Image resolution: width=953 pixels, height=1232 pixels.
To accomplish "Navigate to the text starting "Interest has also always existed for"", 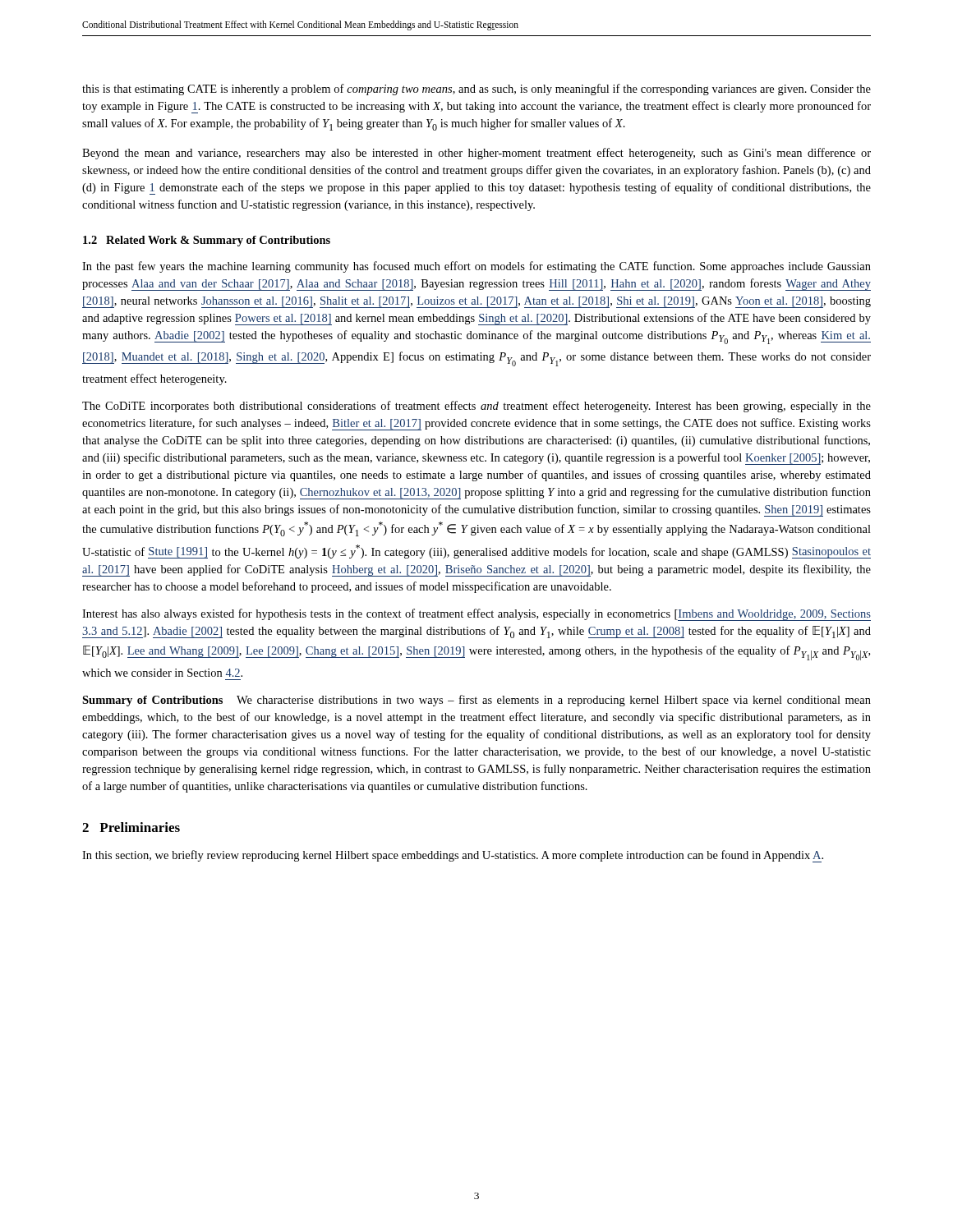I will pyautogui.click(x=476, y=643).
